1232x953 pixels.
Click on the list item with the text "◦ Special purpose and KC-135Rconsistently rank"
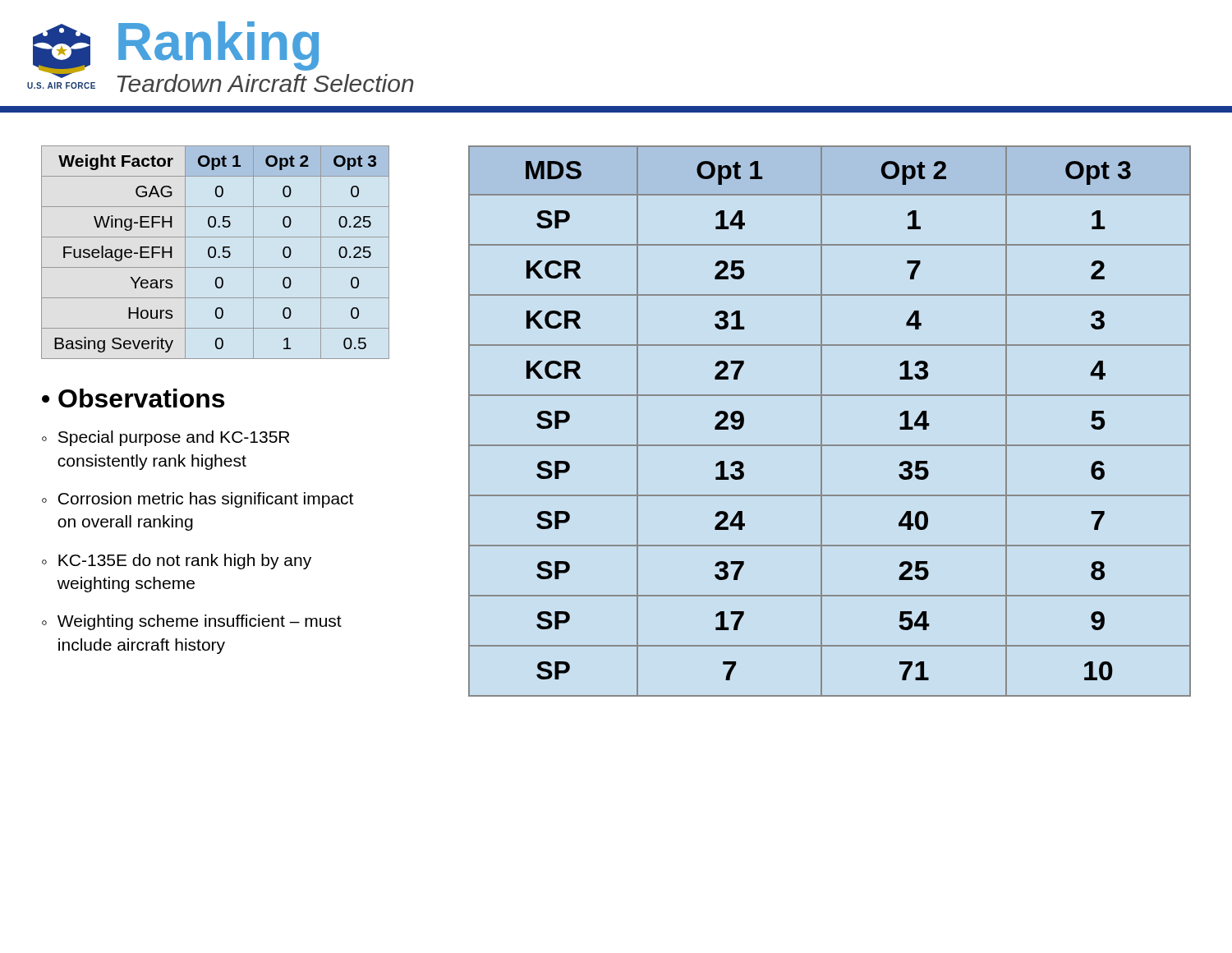pyautogui.click(x=166, y=449)
